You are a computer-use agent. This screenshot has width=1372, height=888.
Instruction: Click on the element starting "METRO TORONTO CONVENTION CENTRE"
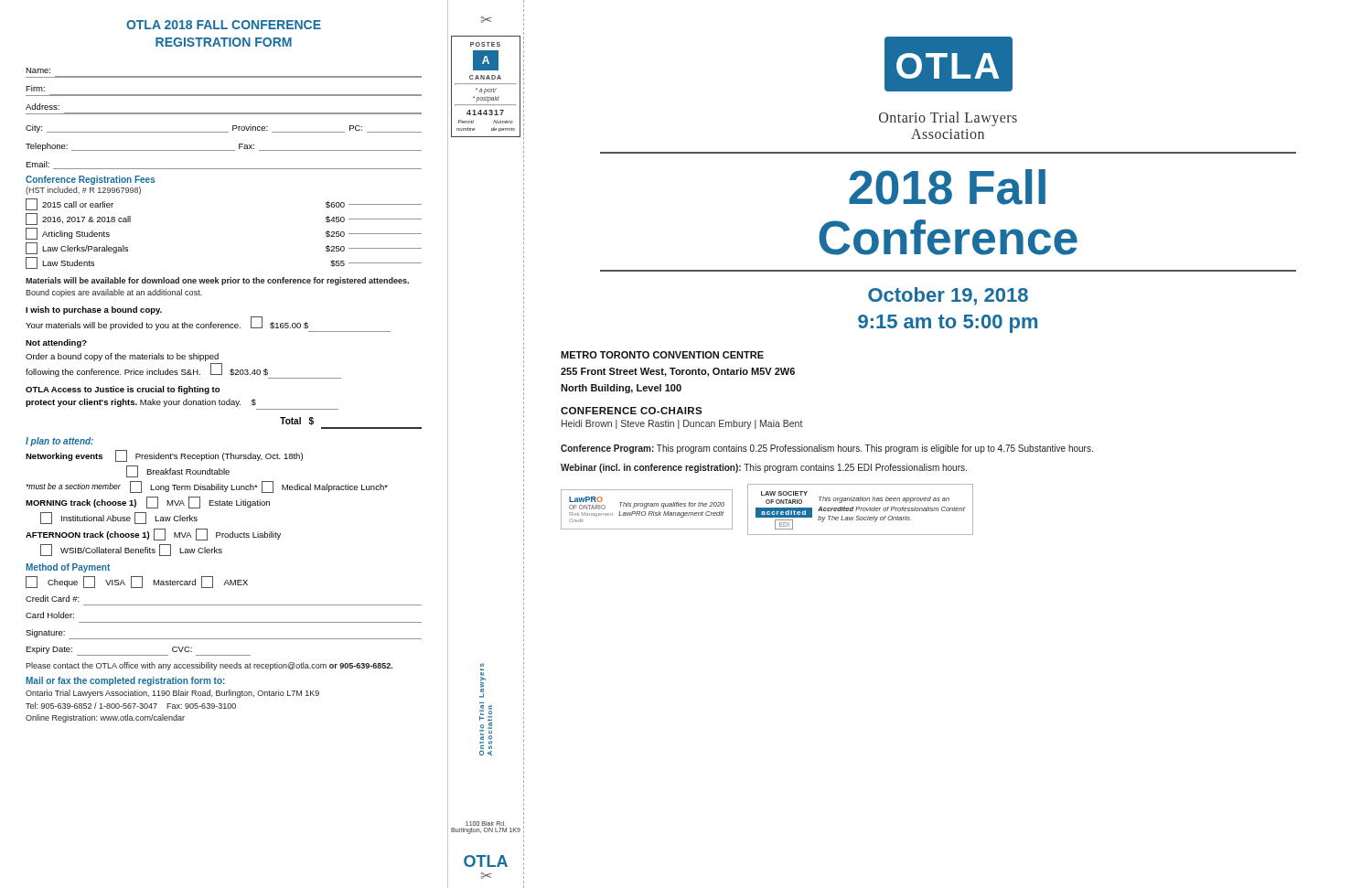click(x=678, y=371)
